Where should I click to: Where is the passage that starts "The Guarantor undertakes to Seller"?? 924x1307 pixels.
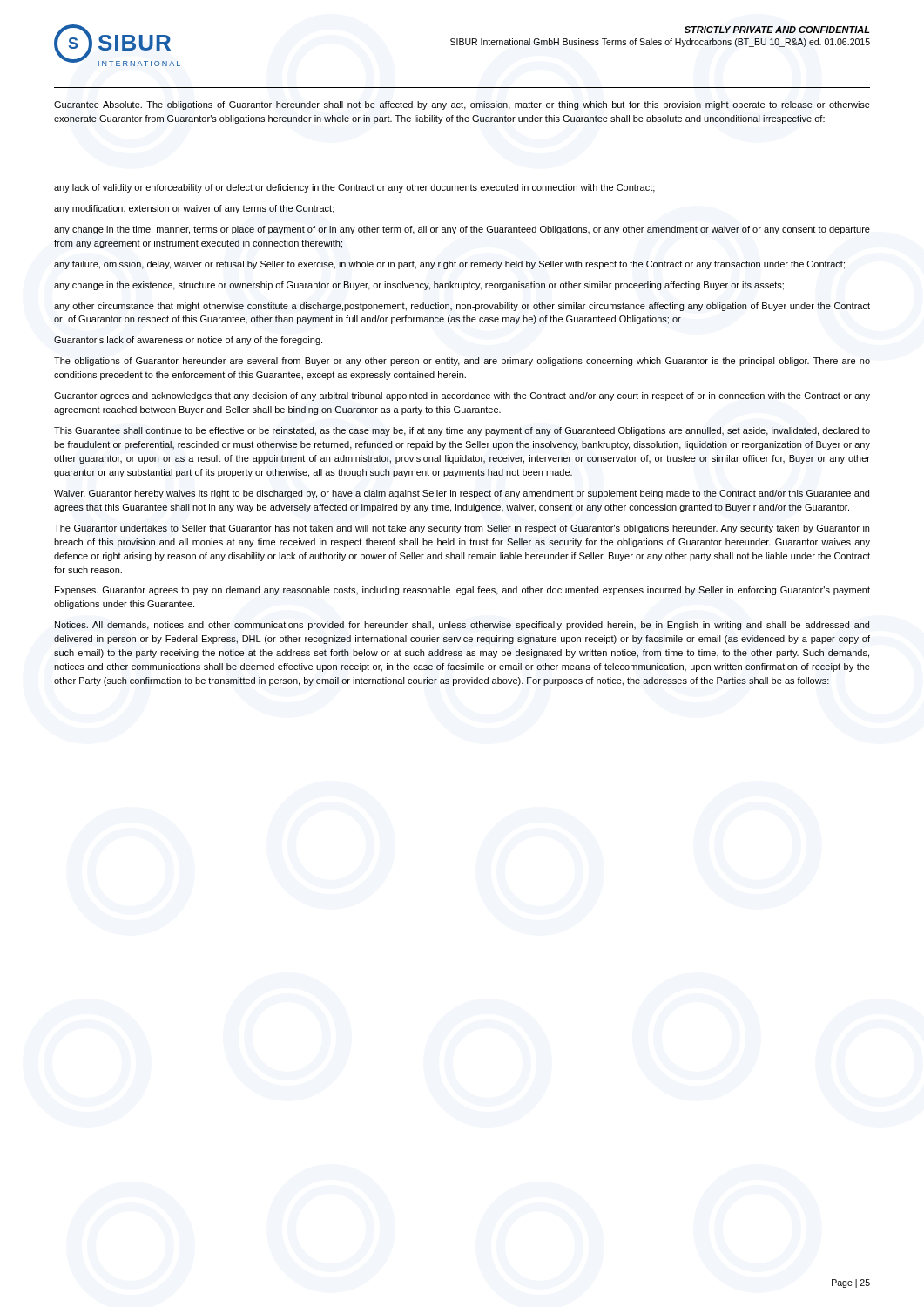point(462,549)
